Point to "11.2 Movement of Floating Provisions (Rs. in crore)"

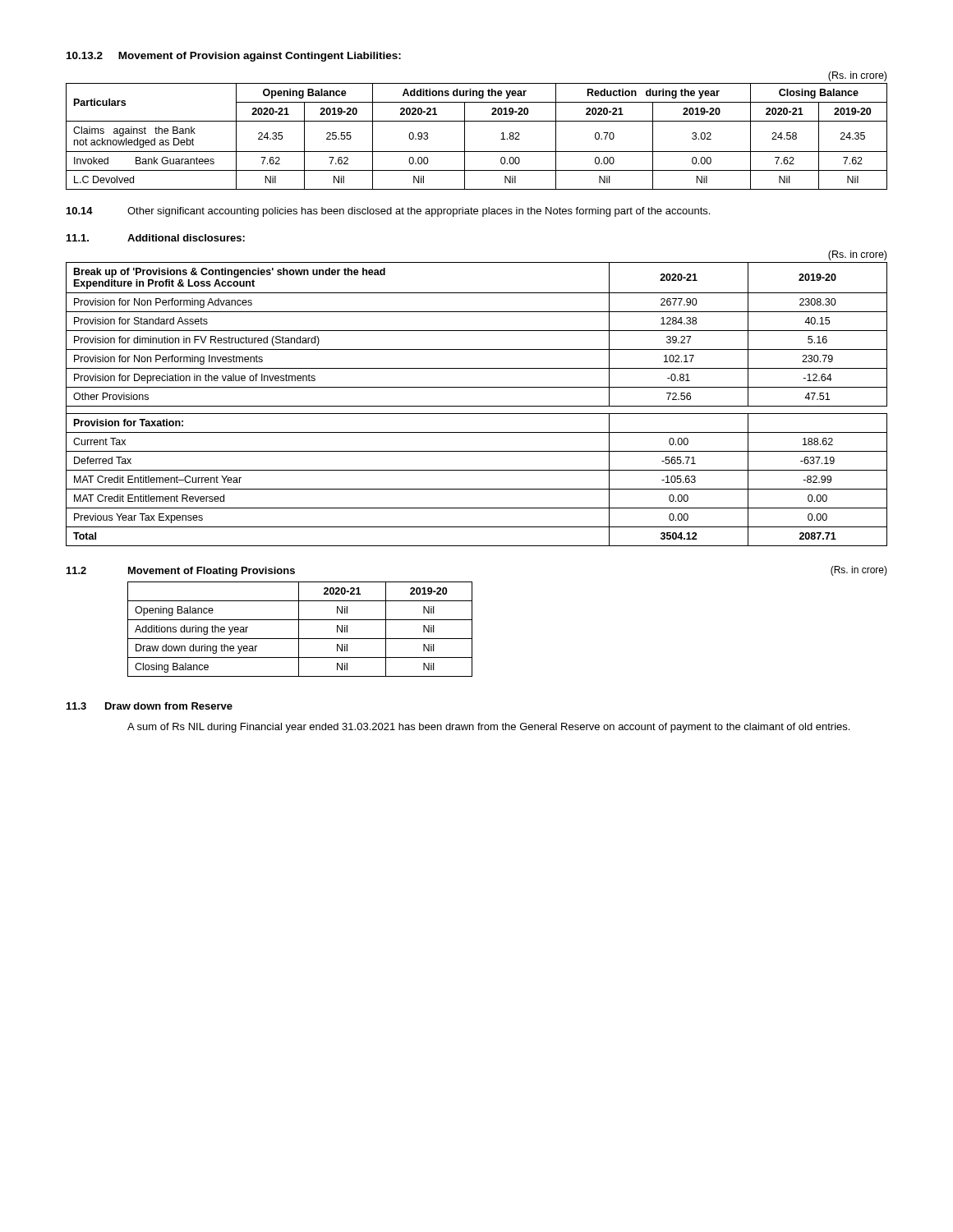(x=210, y=571)
